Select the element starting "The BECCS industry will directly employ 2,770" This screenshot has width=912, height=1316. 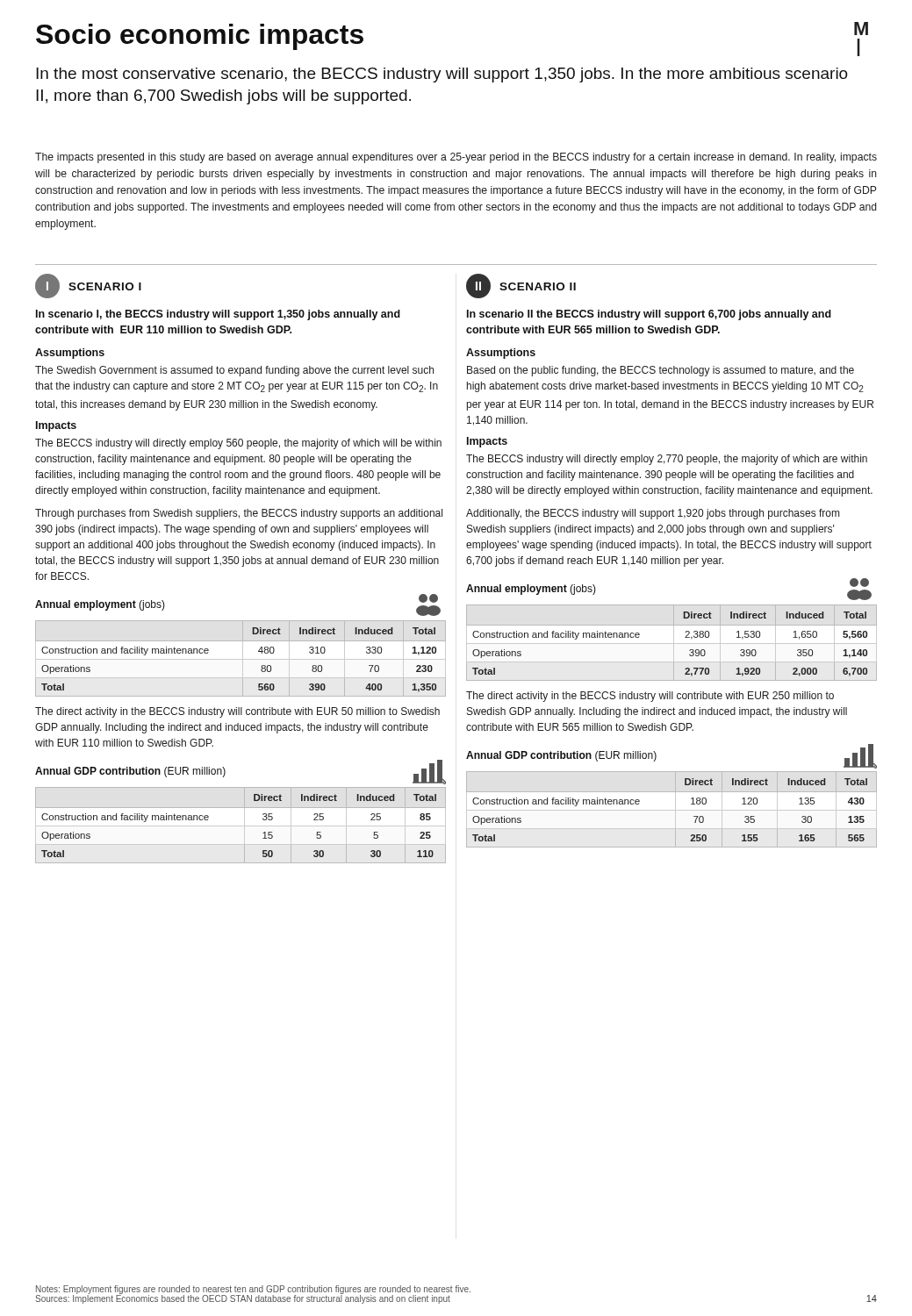click(x=670, y=474)
